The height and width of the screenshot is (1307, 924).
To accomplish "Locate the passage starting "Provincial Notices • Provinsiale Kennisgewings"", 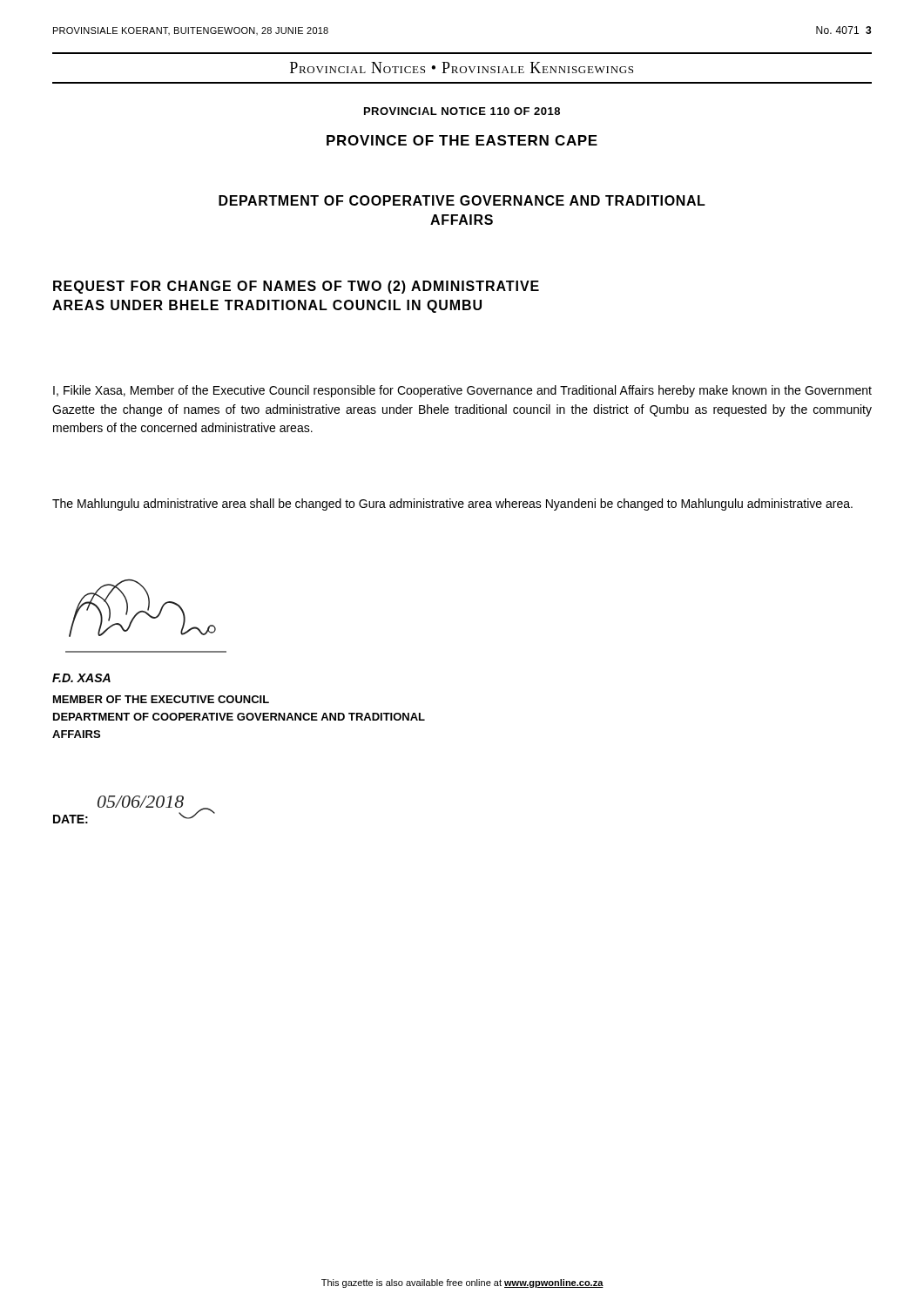I will [462, 68].
